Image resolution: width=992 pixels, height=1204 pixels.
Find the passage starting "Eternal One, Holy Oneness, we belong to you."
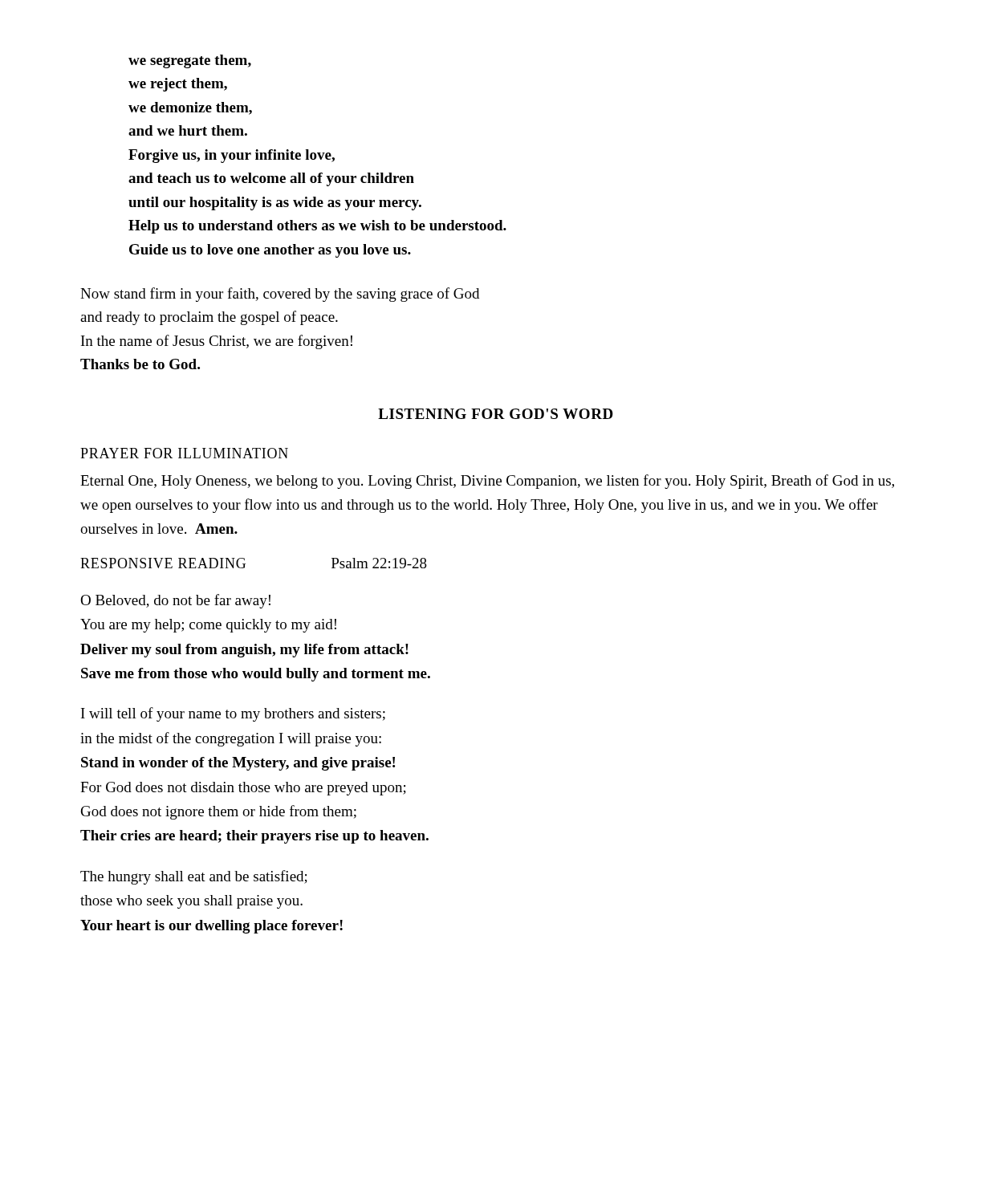coord(488,505)
